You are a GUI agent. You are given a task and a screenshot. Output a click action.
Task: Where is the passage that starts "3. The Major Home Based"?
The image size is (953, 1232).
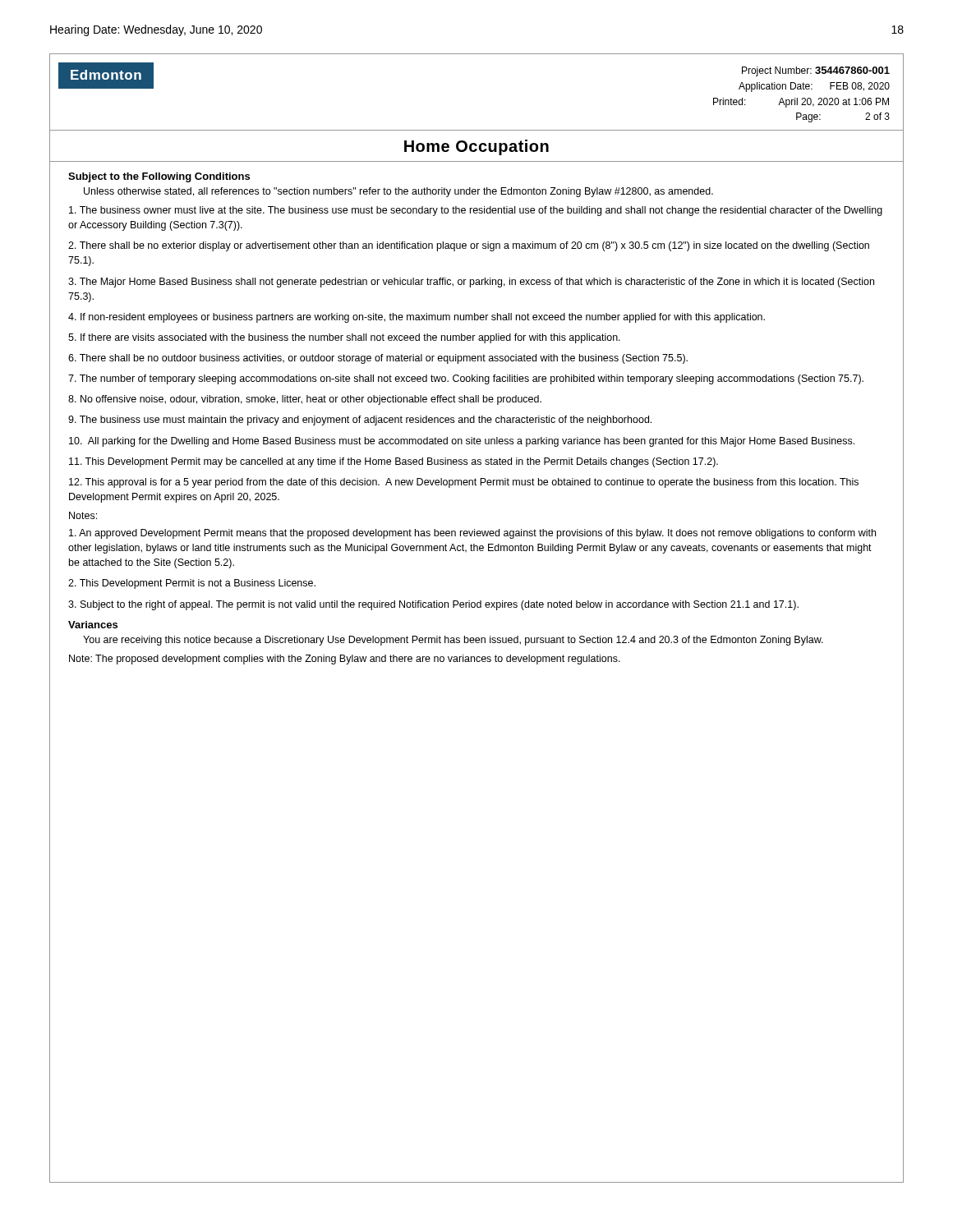(472, 289)
